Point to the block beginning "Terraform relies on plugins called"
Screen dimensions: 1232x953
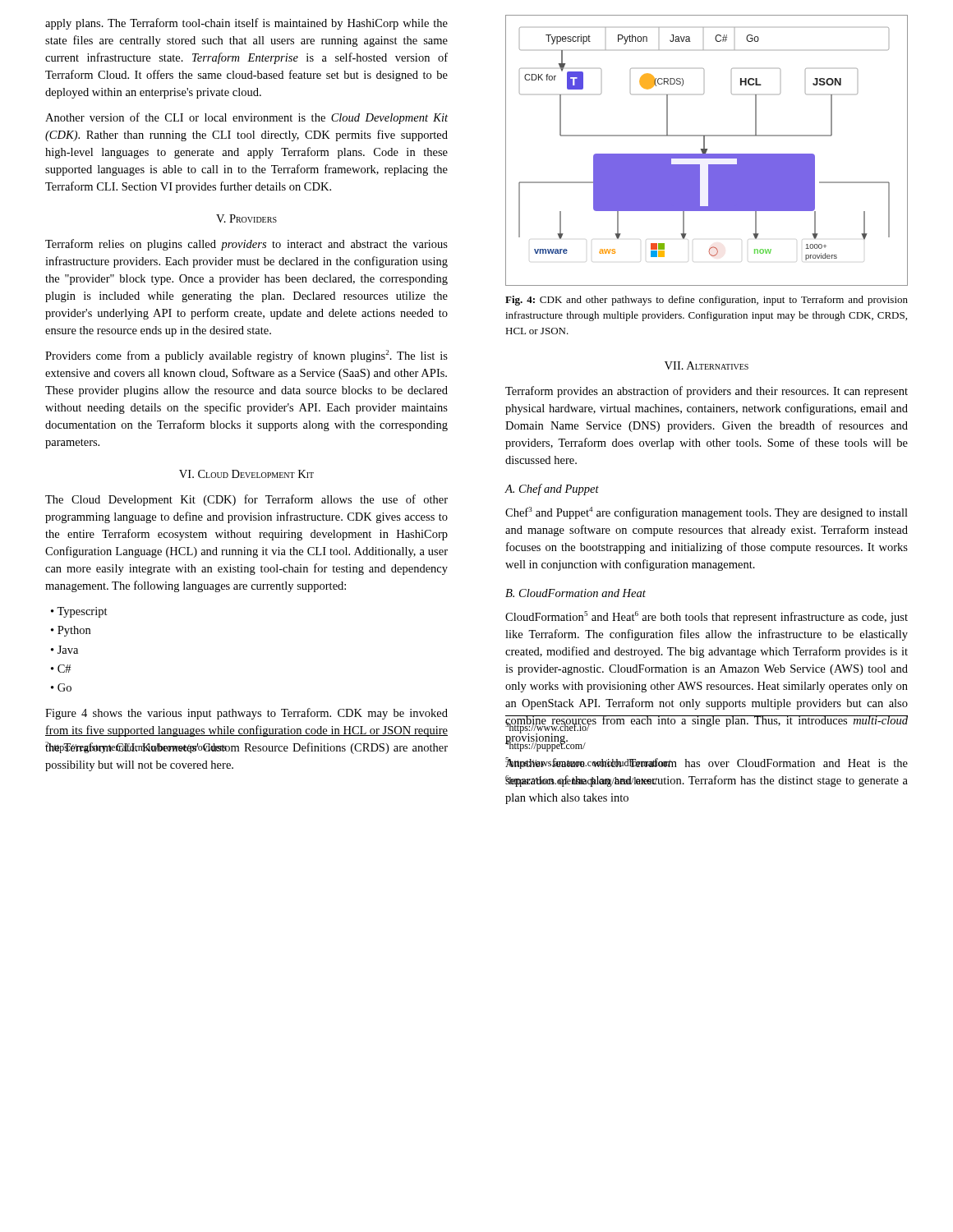click(x=246, y=343)
